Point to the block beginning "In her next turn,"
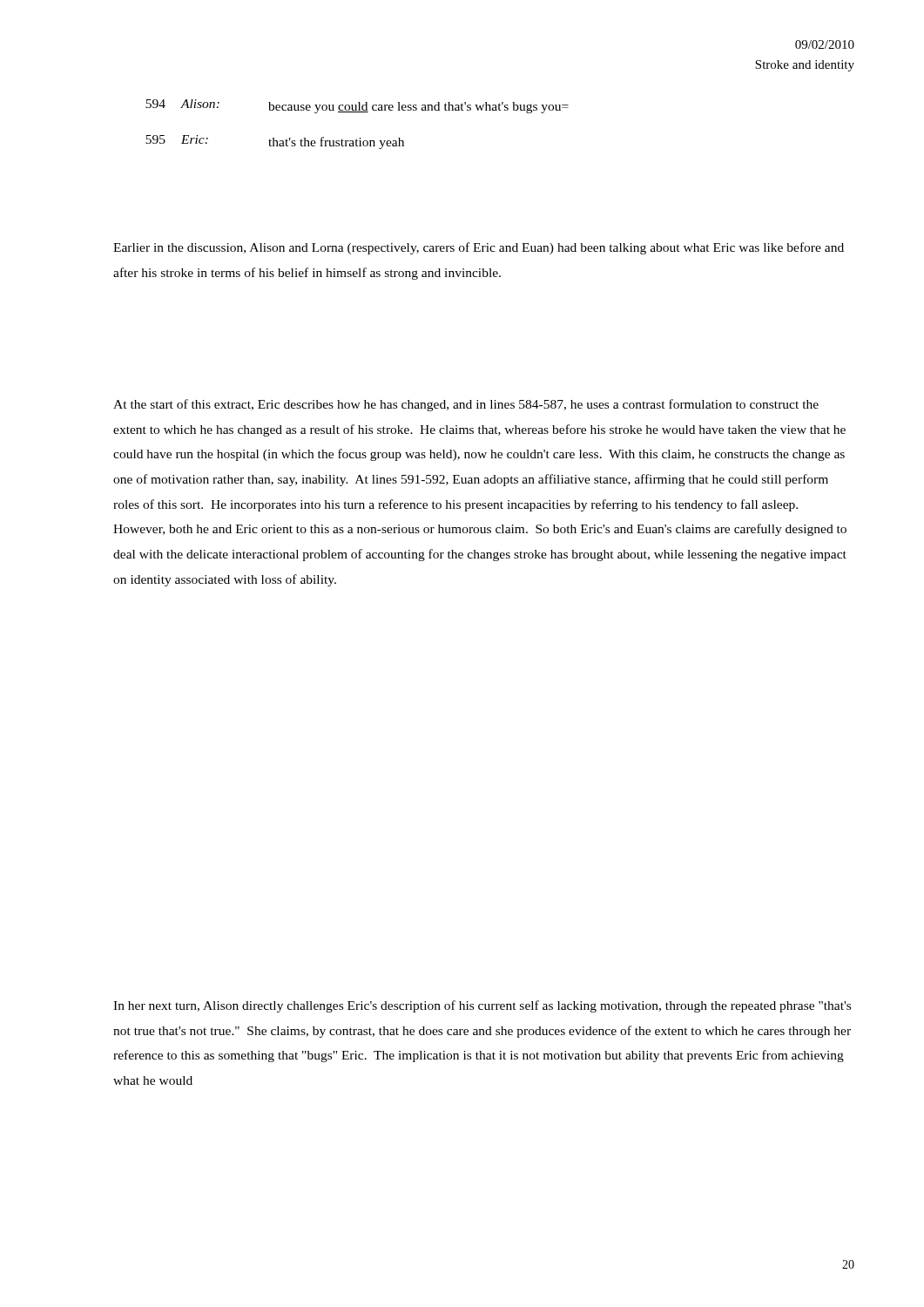This screenshot has width=924, height=1307. click(x=482, y=1043)
